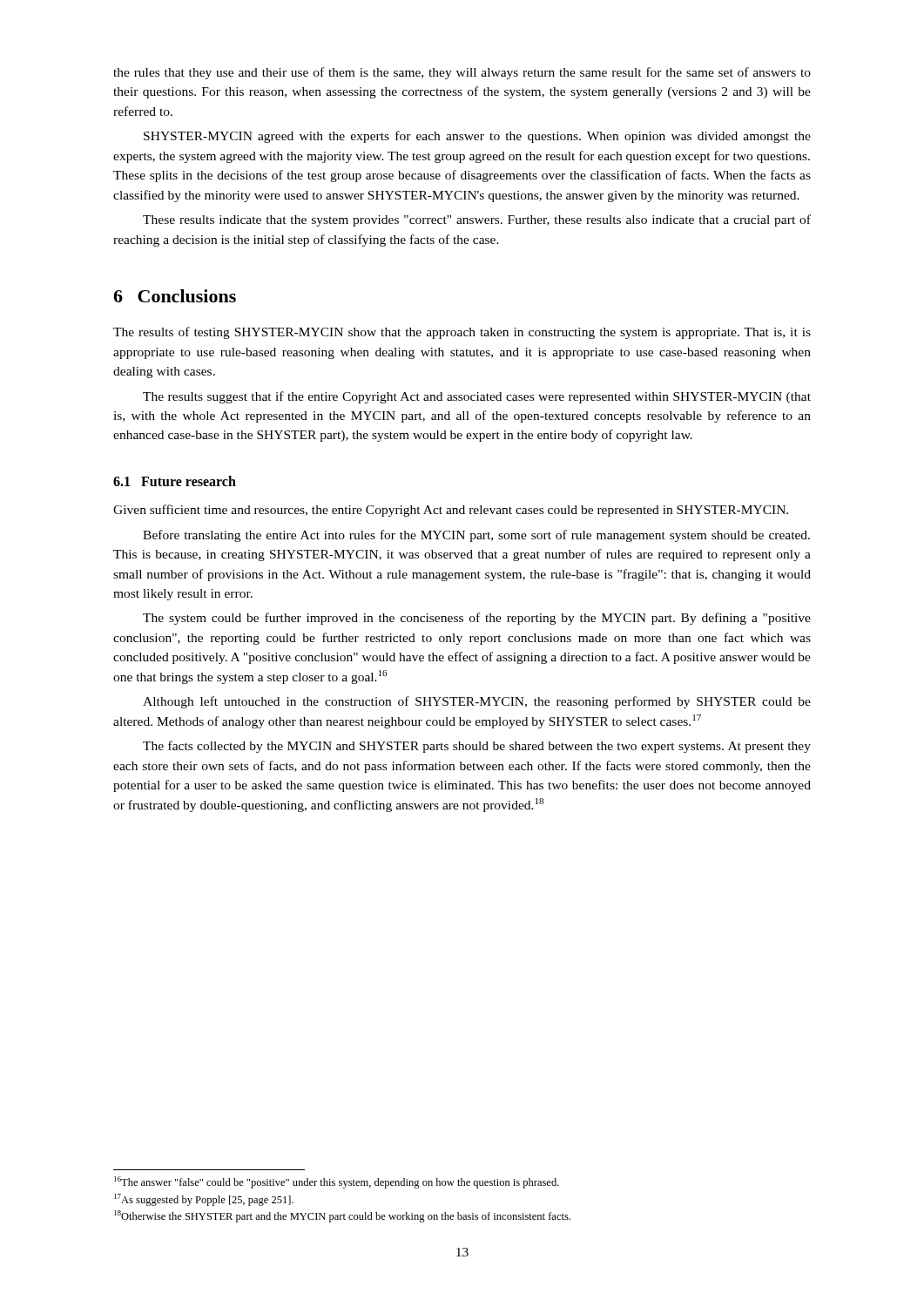This screenshot has height=1307, width=924.
Task: Navigate to the passage starting "SHYSTER-MYCIN agreed with"
Action: point(462,165)
